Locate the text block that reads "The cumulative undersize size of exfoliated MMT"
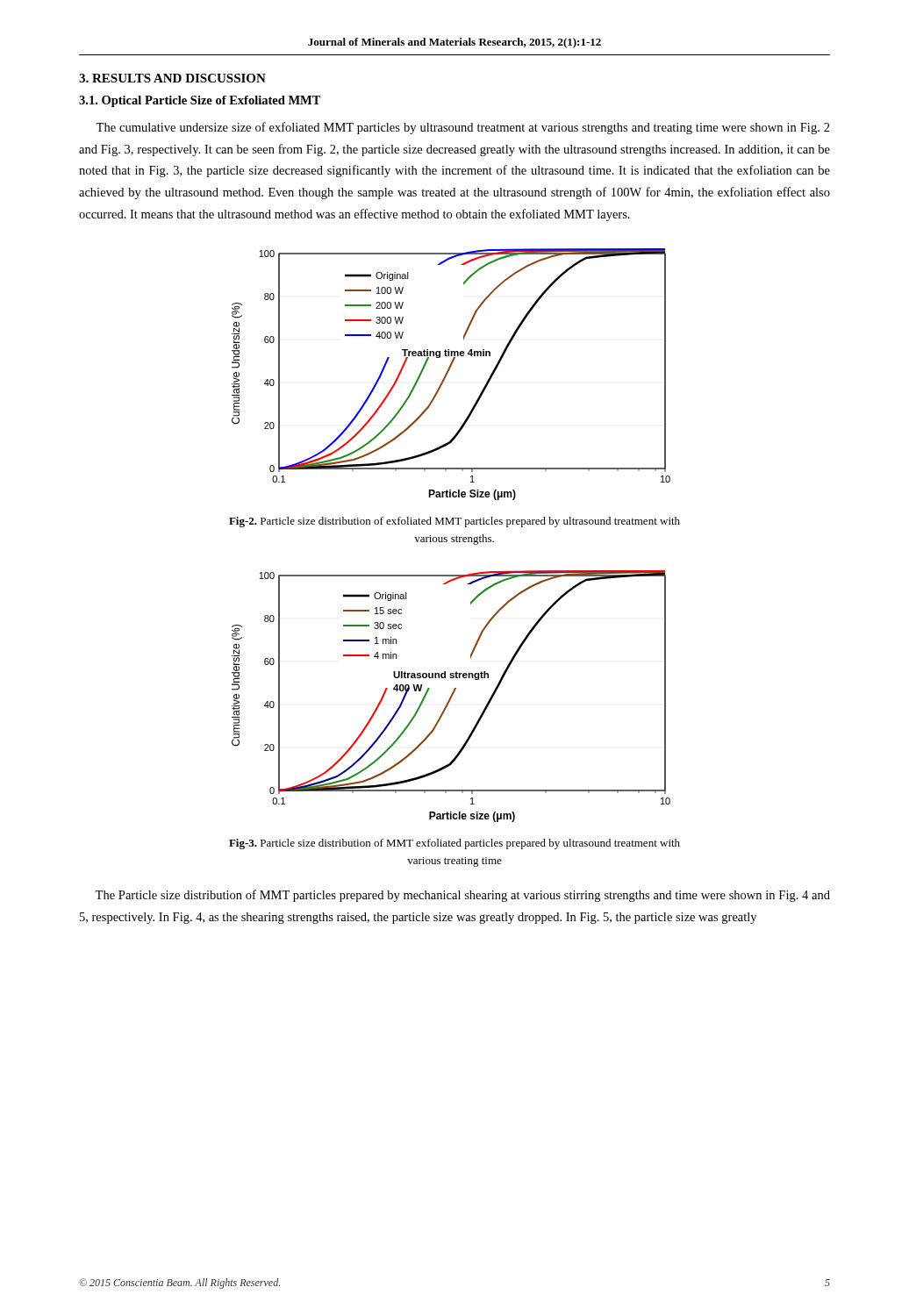 pyautogui.click(x=454, y=170)
